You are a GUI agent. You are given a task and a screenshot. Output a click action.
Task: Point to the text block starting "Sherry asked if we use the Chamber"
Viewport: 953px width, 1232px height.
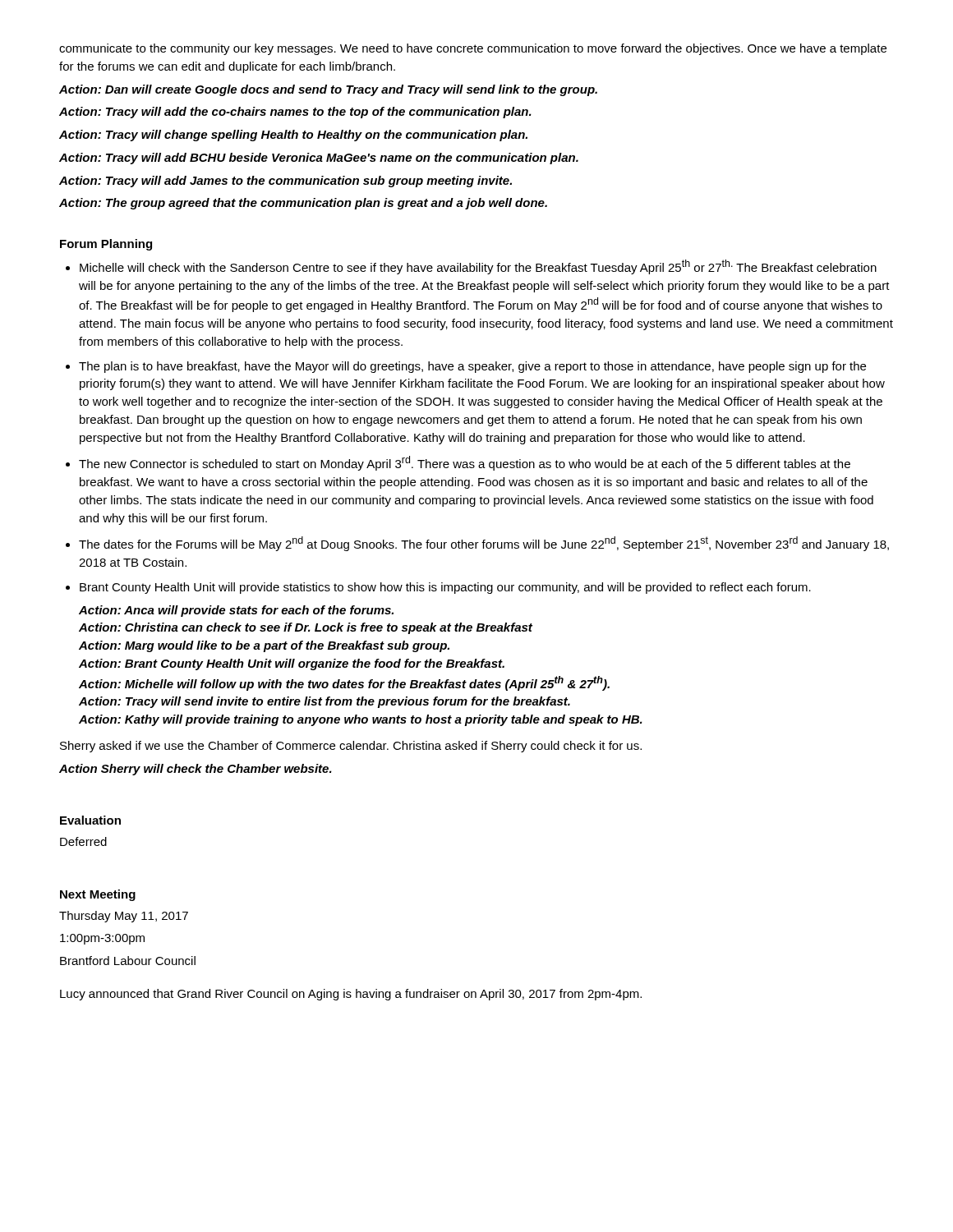click(x=476, y=745)
